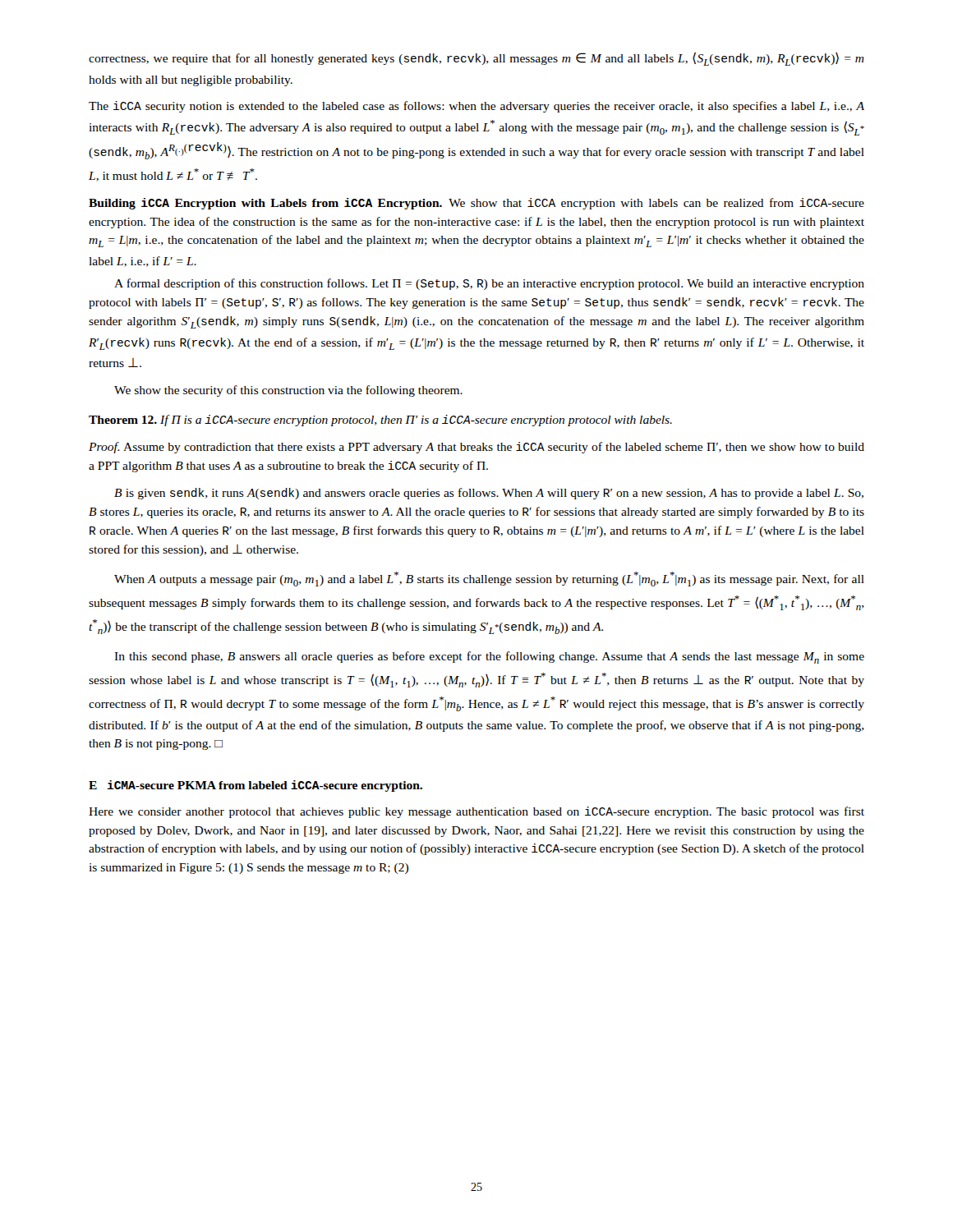Select the text starting "In this second phase,"
The image size is (953, 1232).
click(x=476, y=700)
